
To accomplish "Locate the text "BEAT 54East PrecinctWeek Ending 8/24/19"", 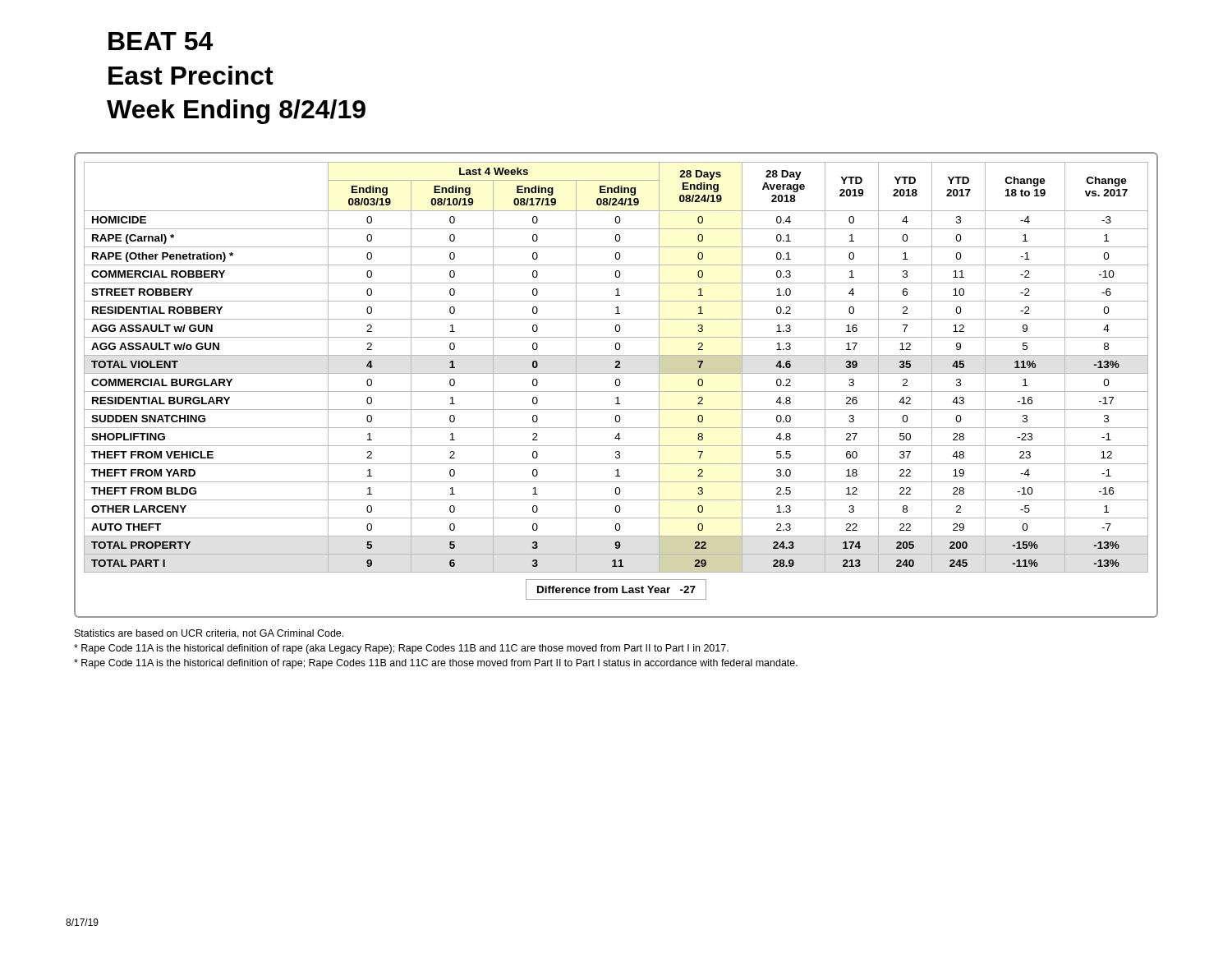I will tap(161, 41).
